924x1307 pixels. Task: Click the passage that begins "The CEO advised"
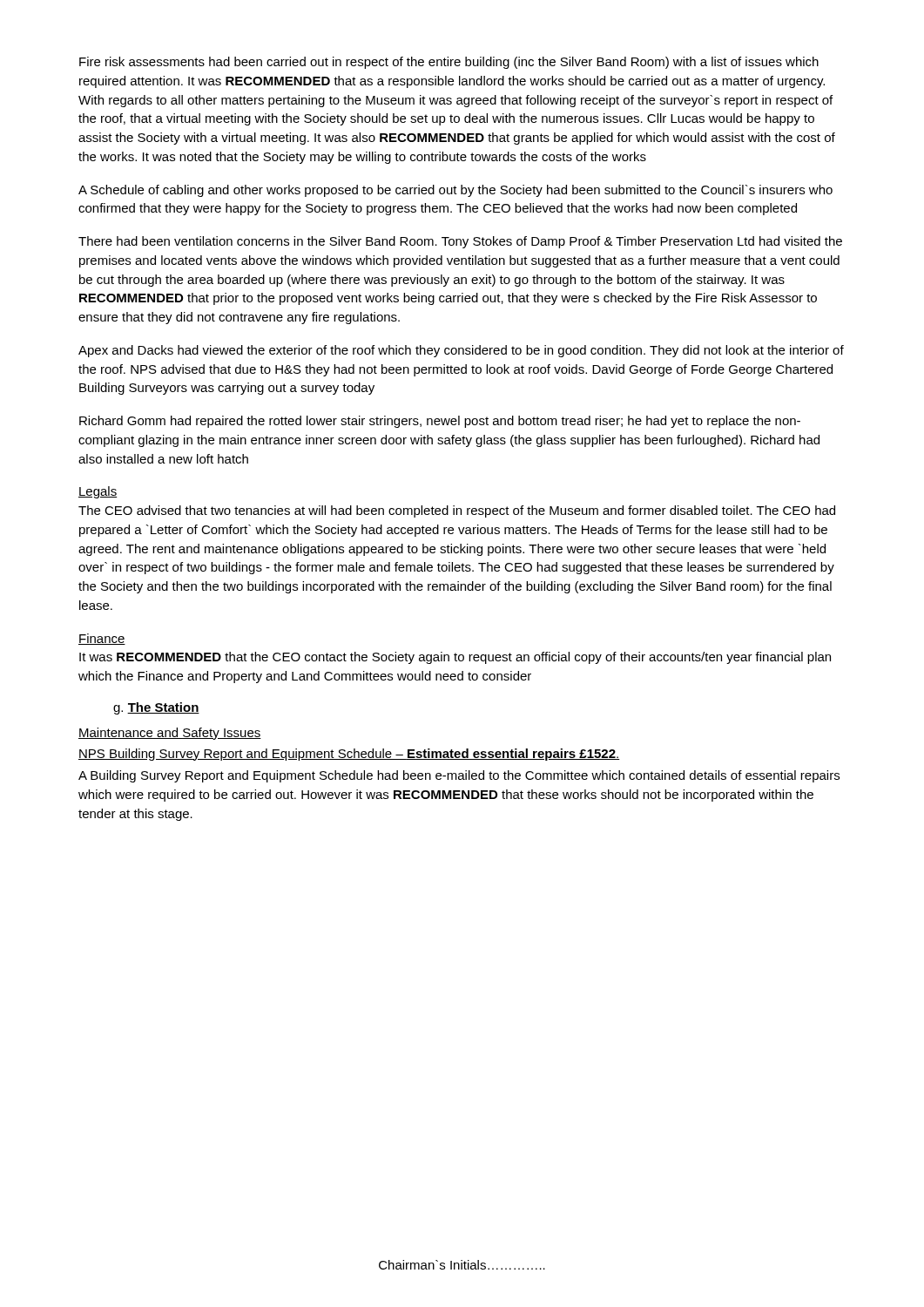tap(457, 558)
